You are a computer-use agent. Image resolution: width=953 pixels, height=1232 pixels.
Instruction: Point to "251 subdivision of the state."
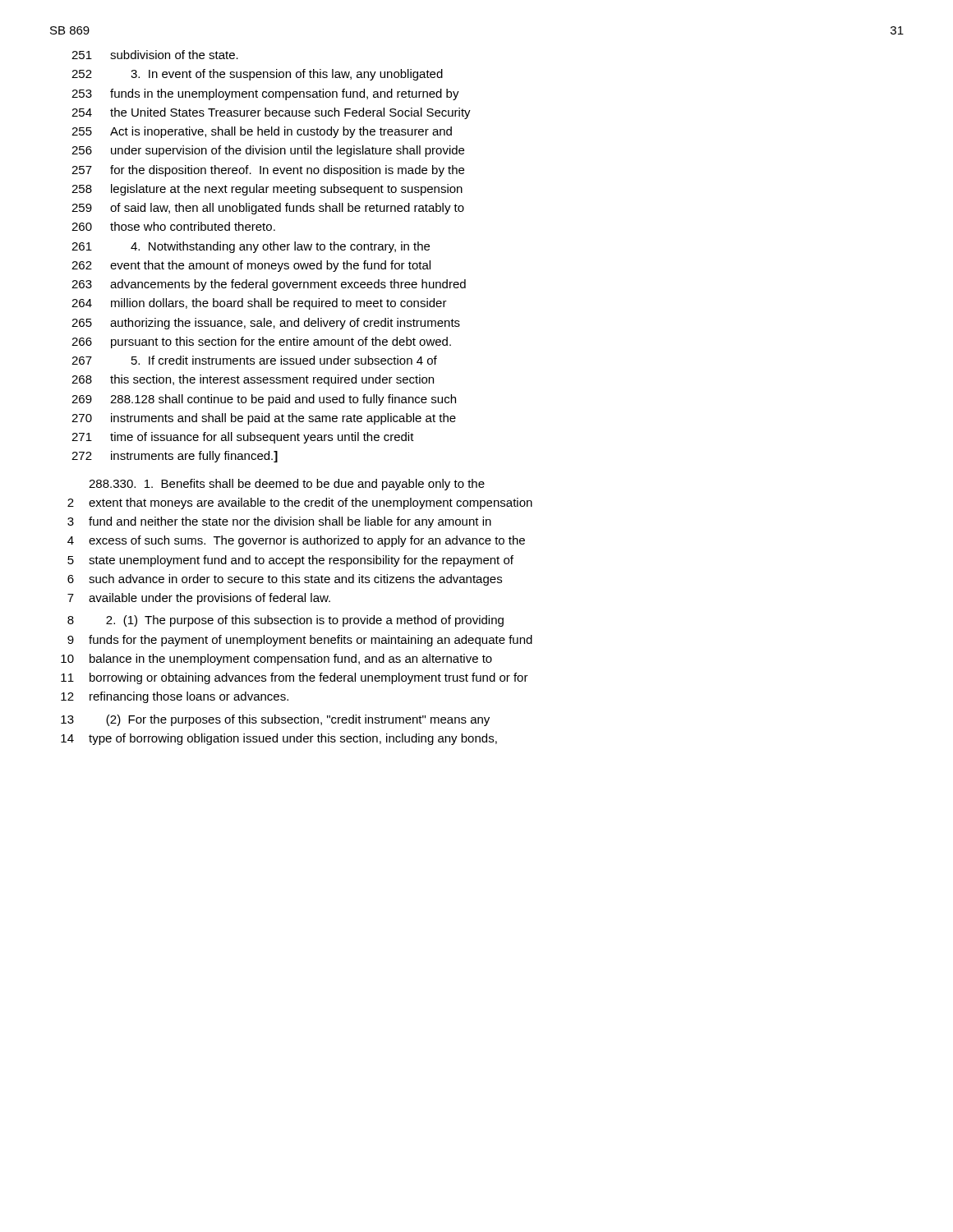tap(155, 55)
